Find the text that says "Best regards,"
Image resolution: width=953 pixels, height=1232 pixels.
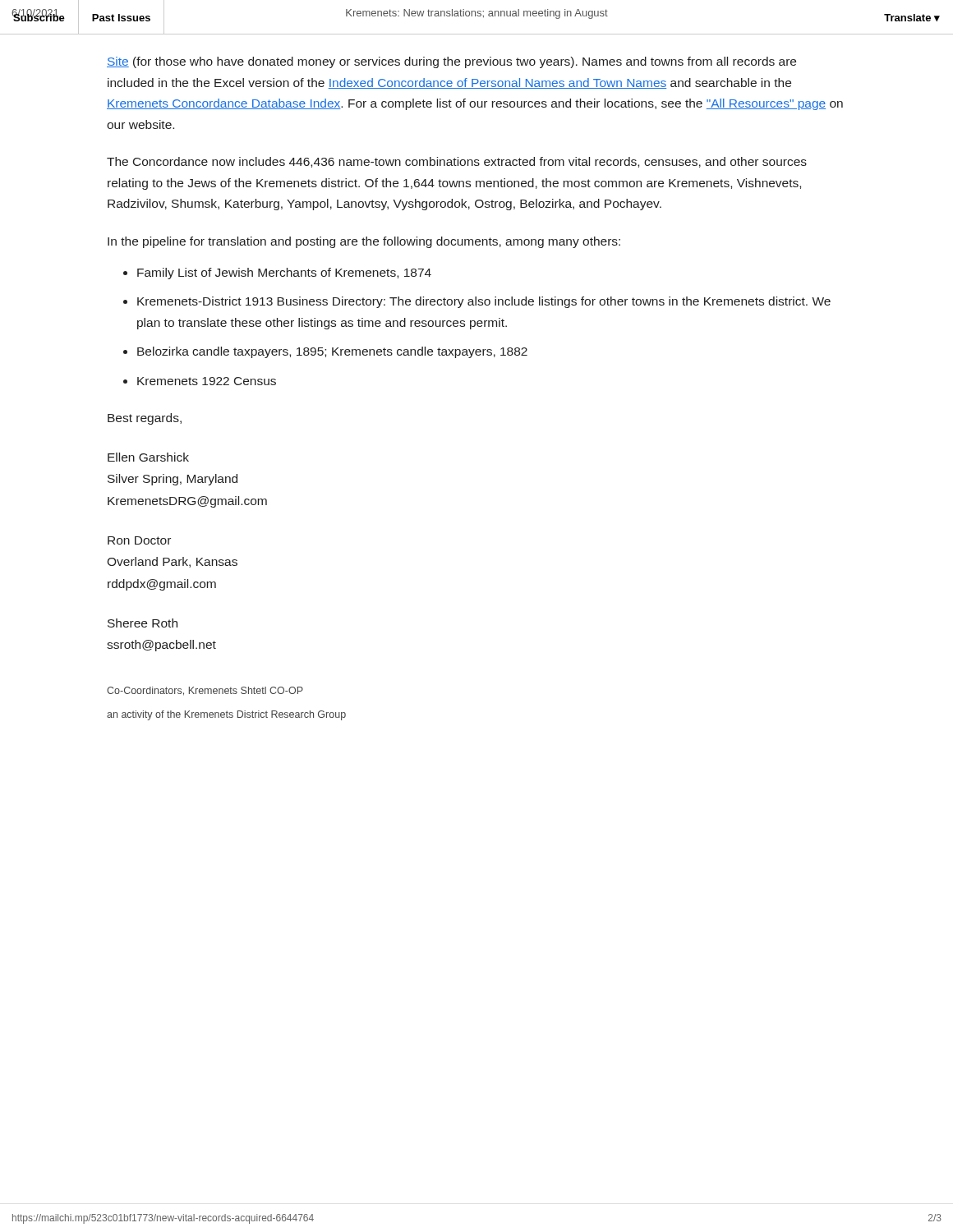[145, 418]
